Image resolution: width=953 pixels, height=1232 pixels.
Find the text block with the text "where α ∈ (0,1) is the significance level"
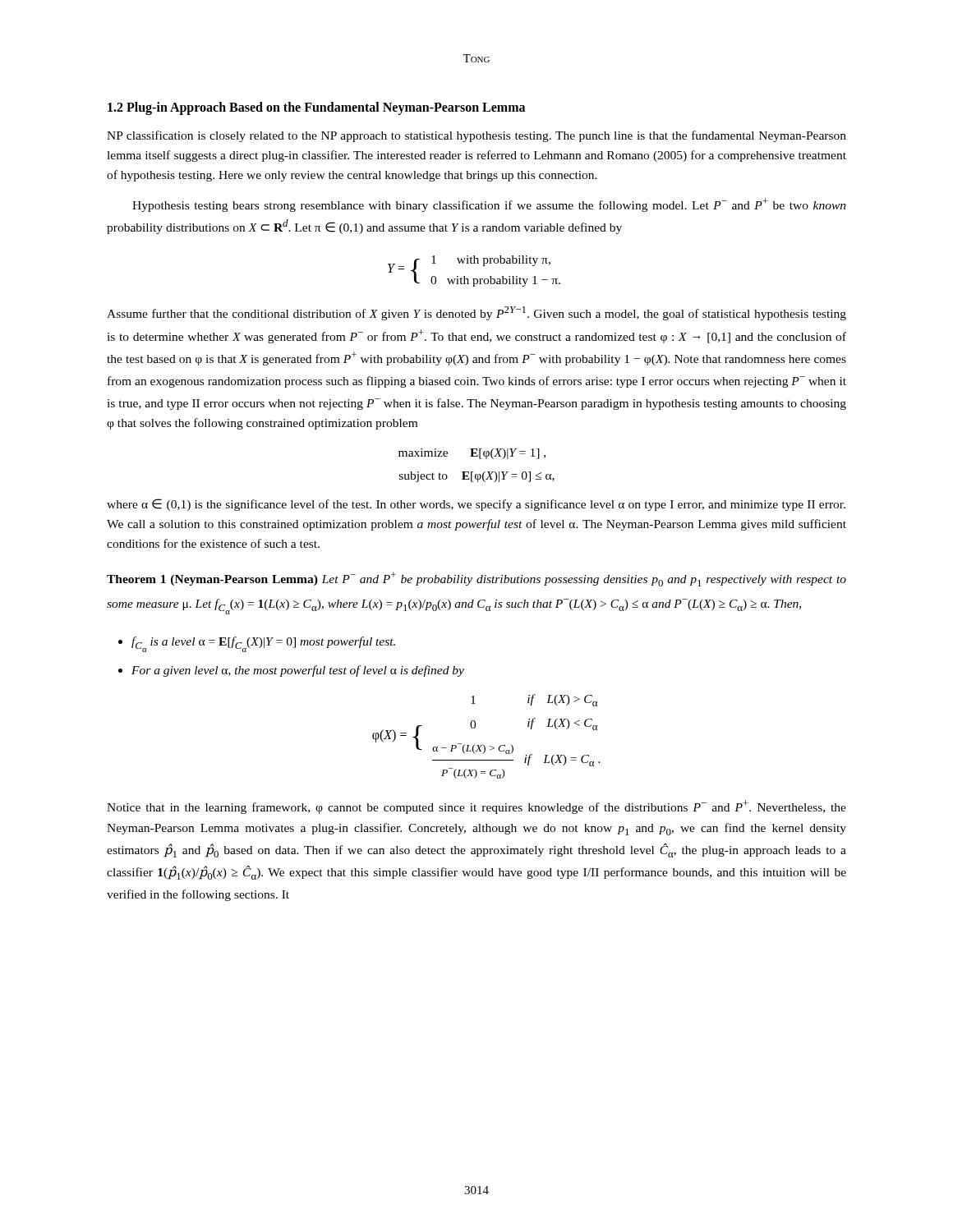[x=476, y=523]
